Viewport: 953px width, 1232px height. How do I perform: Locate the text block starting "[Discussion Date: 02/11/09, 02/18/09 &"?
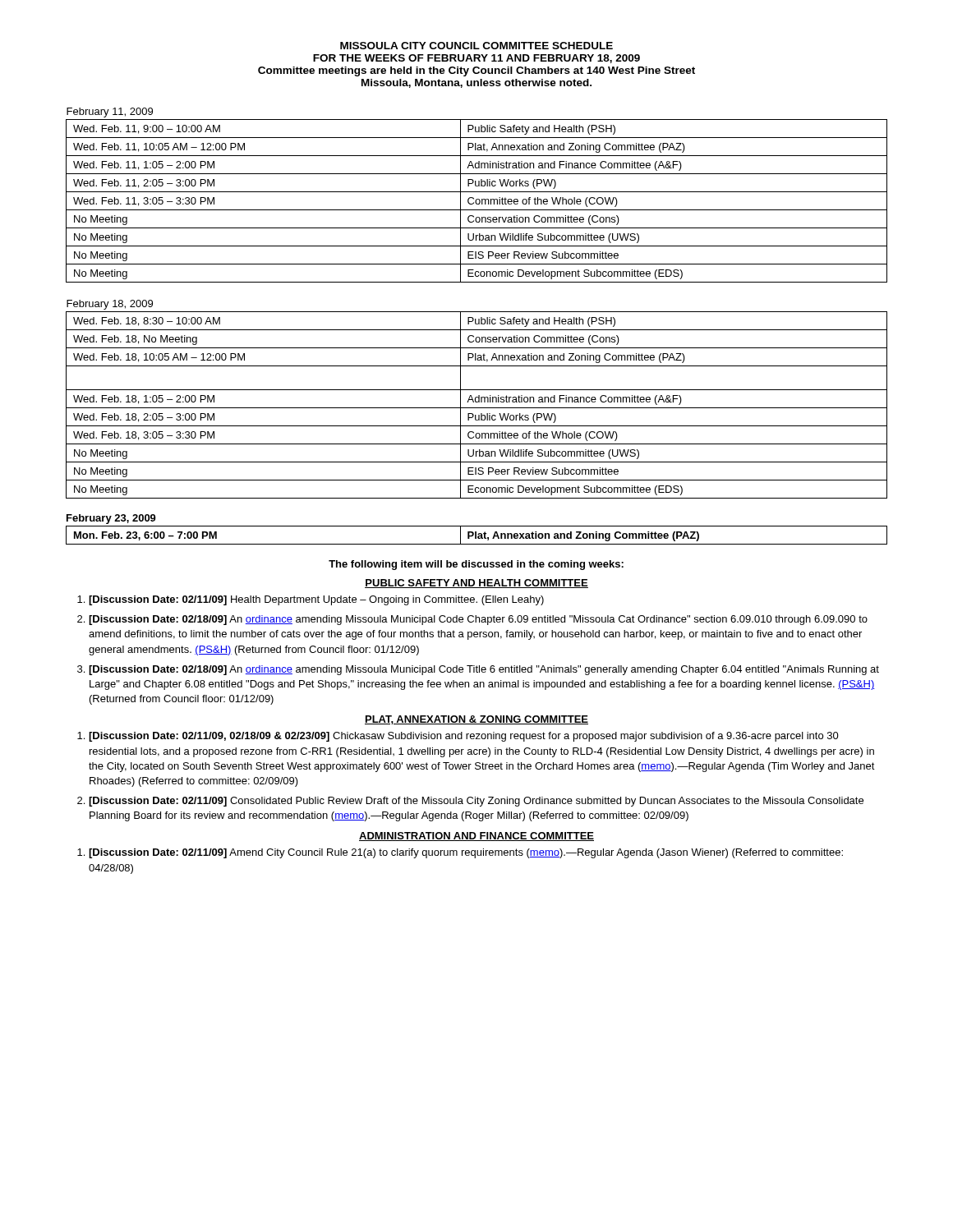tap(482, 758)
